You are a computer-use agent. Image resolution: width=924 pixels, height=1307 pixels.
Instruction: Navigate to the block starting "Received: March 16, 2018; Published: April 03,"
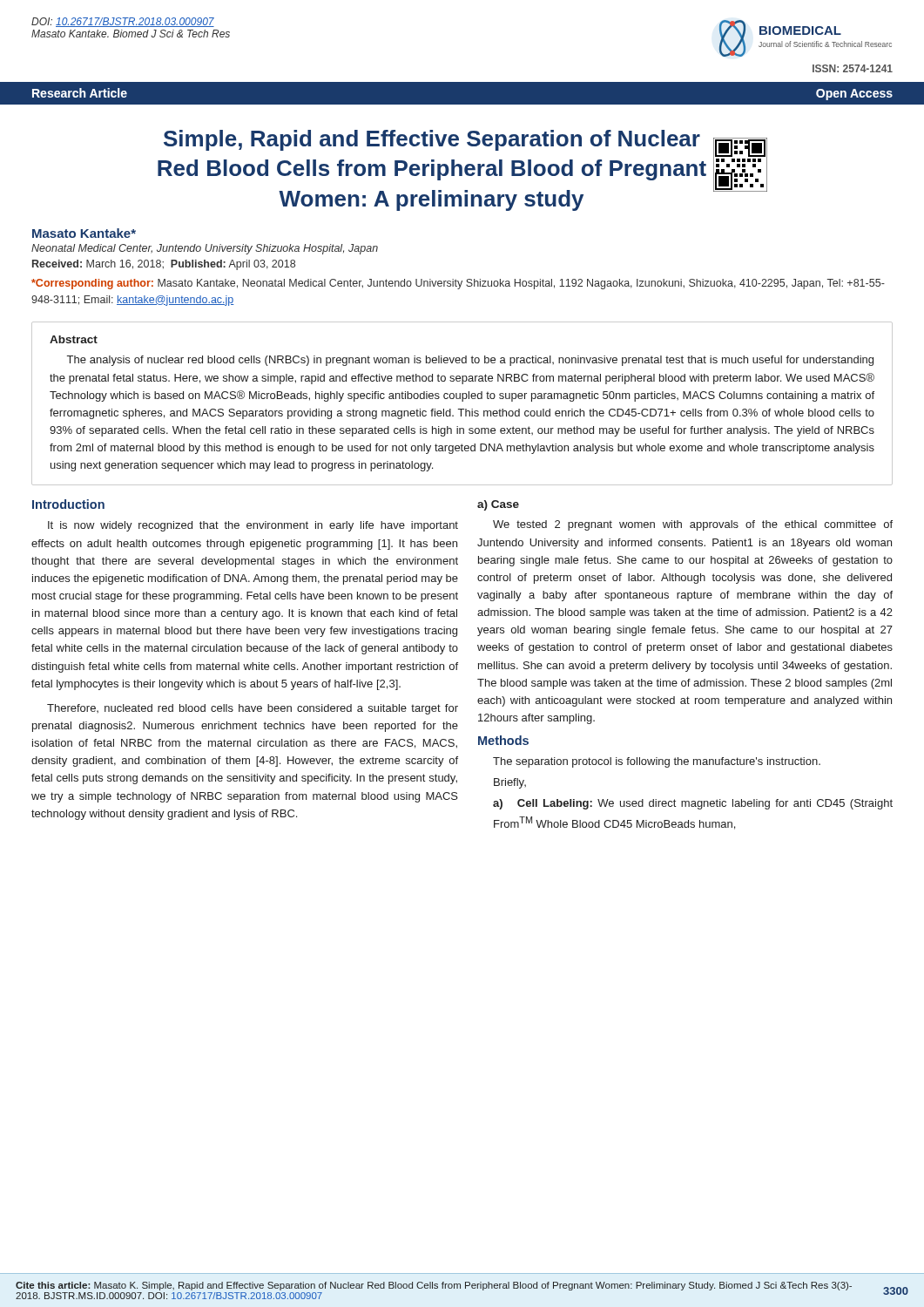pos(164,264)
